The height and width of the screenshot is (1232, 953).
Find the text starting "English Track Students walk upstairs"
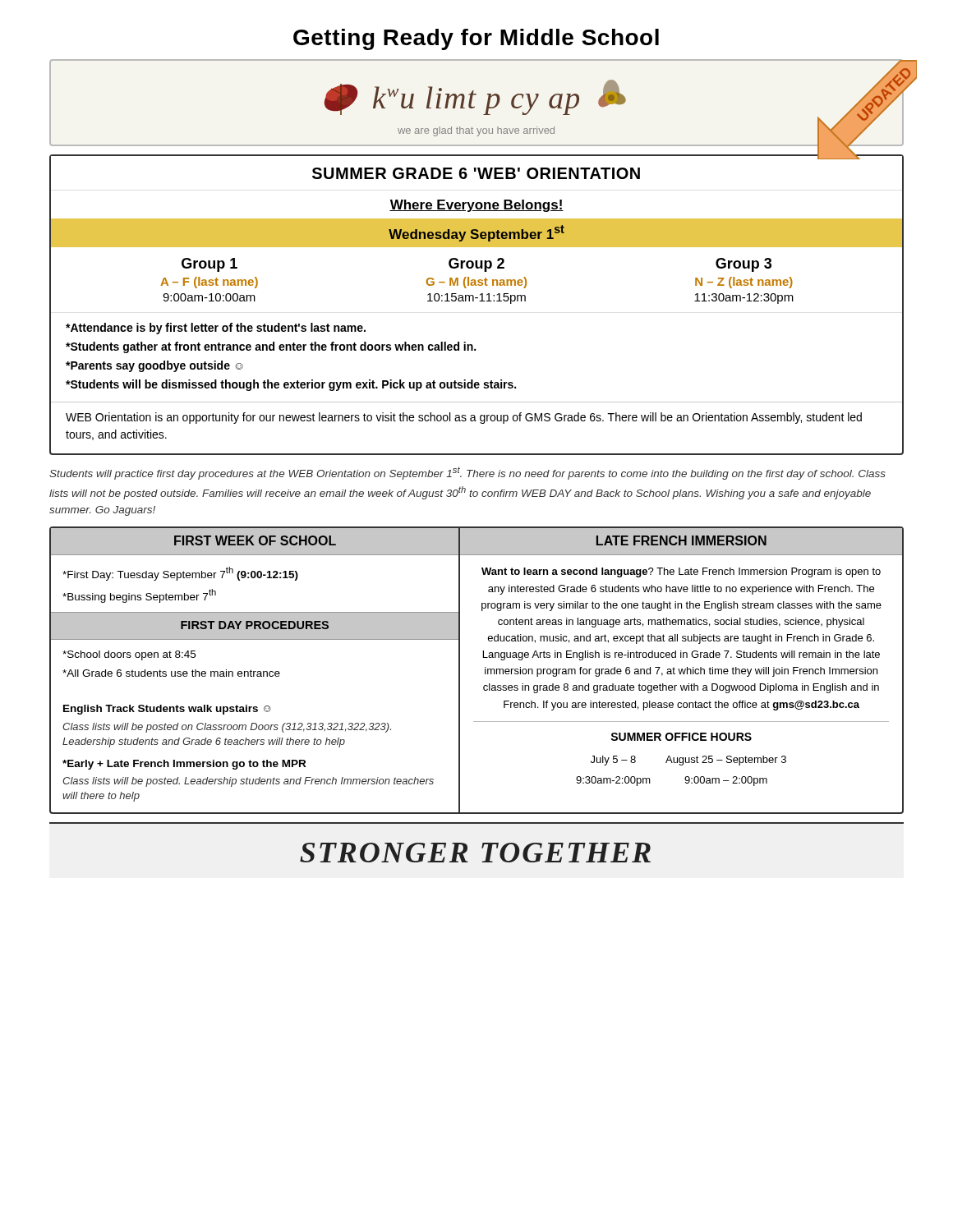[255, 725]
